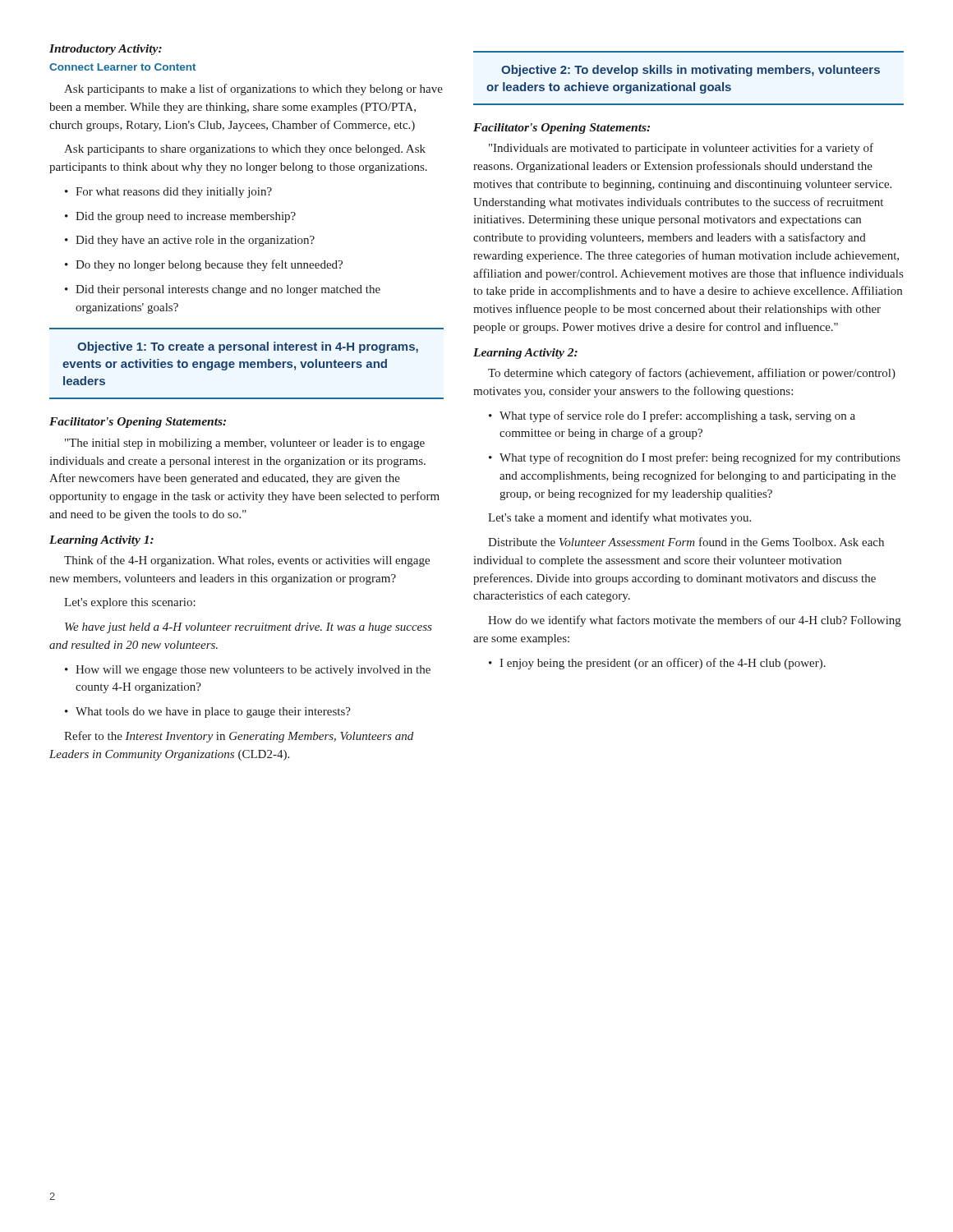Click on the list item that reads "Did their personal interests change and no"
This screenshot has width=953, height=1232.
tap(254, 299)
